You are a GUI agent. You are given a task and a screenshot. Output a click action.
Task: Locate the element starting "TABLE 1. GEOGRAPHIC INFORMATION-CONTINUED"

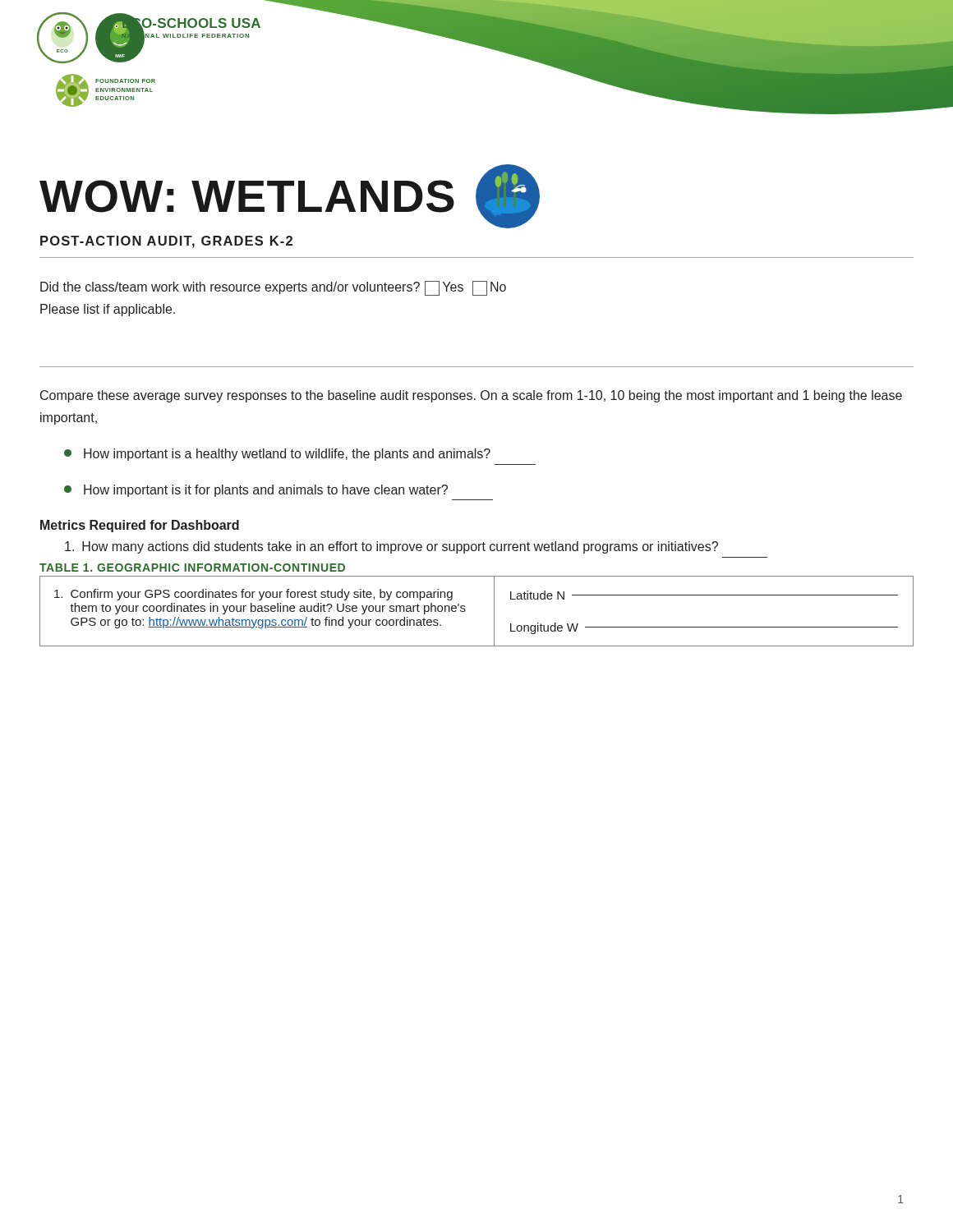[193, 568]
